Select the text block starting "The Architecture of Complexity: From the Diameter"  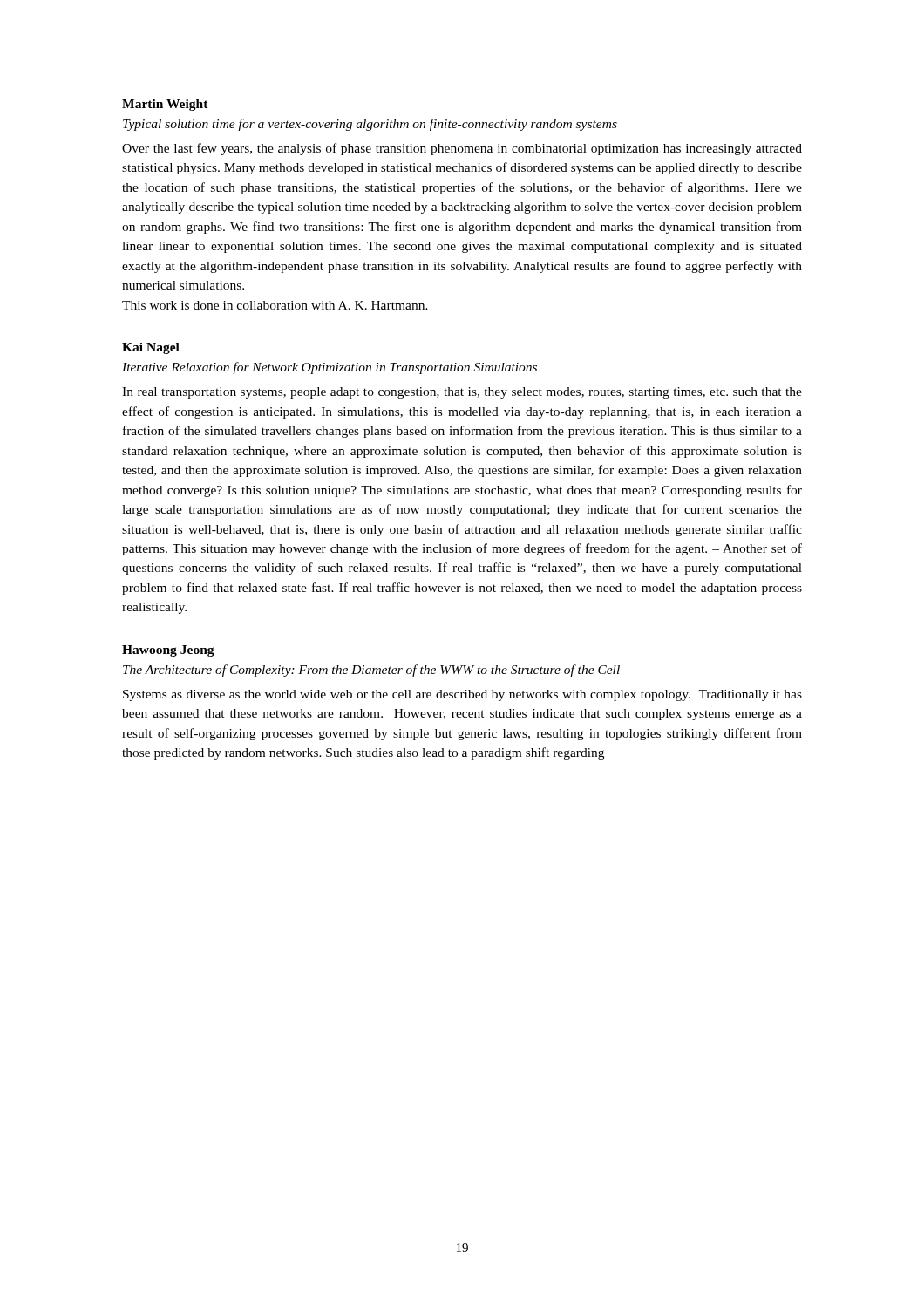point(371,669)
